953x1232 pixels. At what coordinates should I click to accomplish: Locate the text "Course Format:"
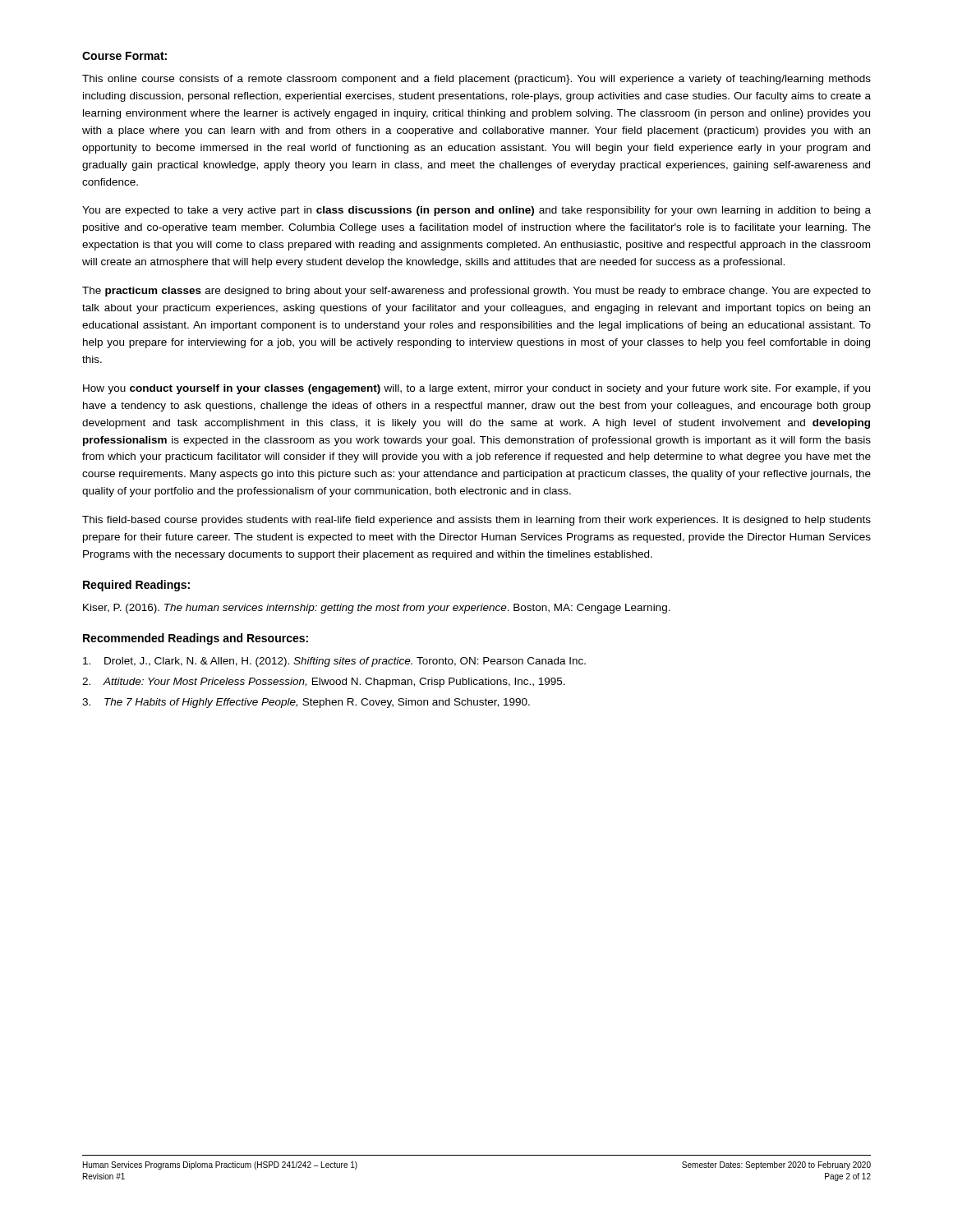point(125,56)
